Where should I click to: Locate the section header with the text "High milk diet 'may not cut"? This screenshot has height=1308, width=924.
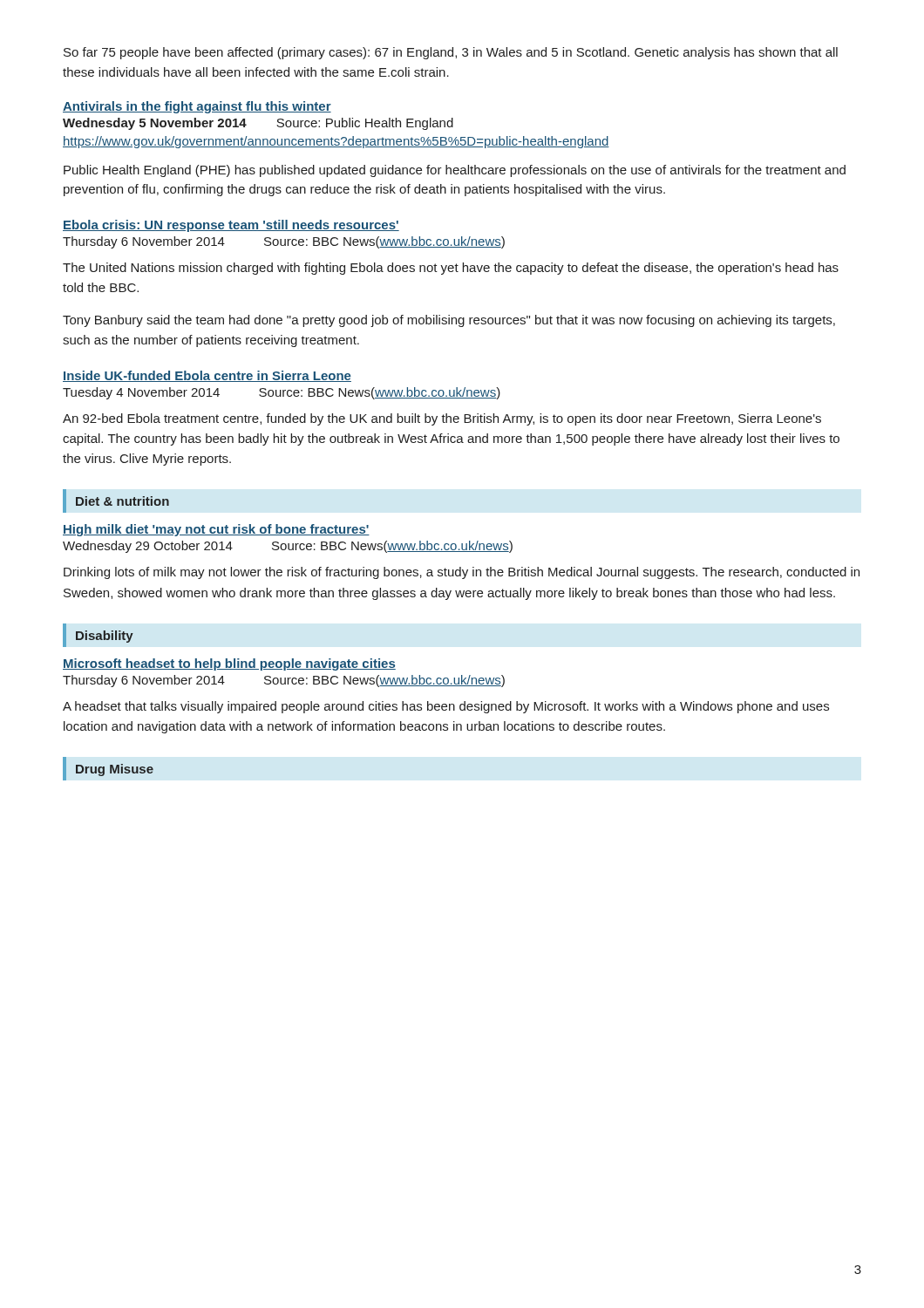point(216,529)
